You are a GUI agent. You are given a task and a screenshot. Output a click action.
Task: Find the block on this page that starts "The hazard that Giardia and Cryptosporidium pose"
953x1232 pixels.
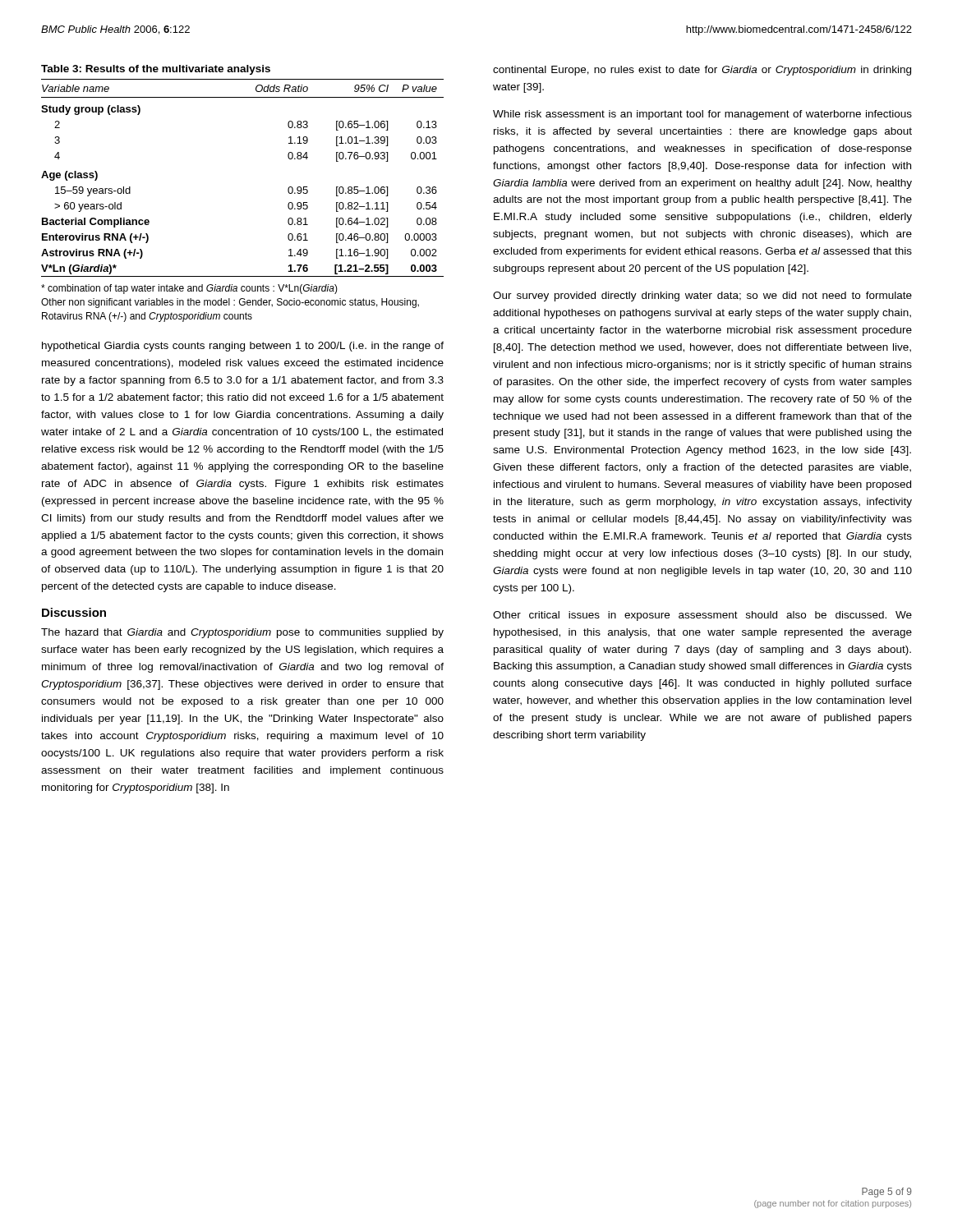click(x=242, y=710)
